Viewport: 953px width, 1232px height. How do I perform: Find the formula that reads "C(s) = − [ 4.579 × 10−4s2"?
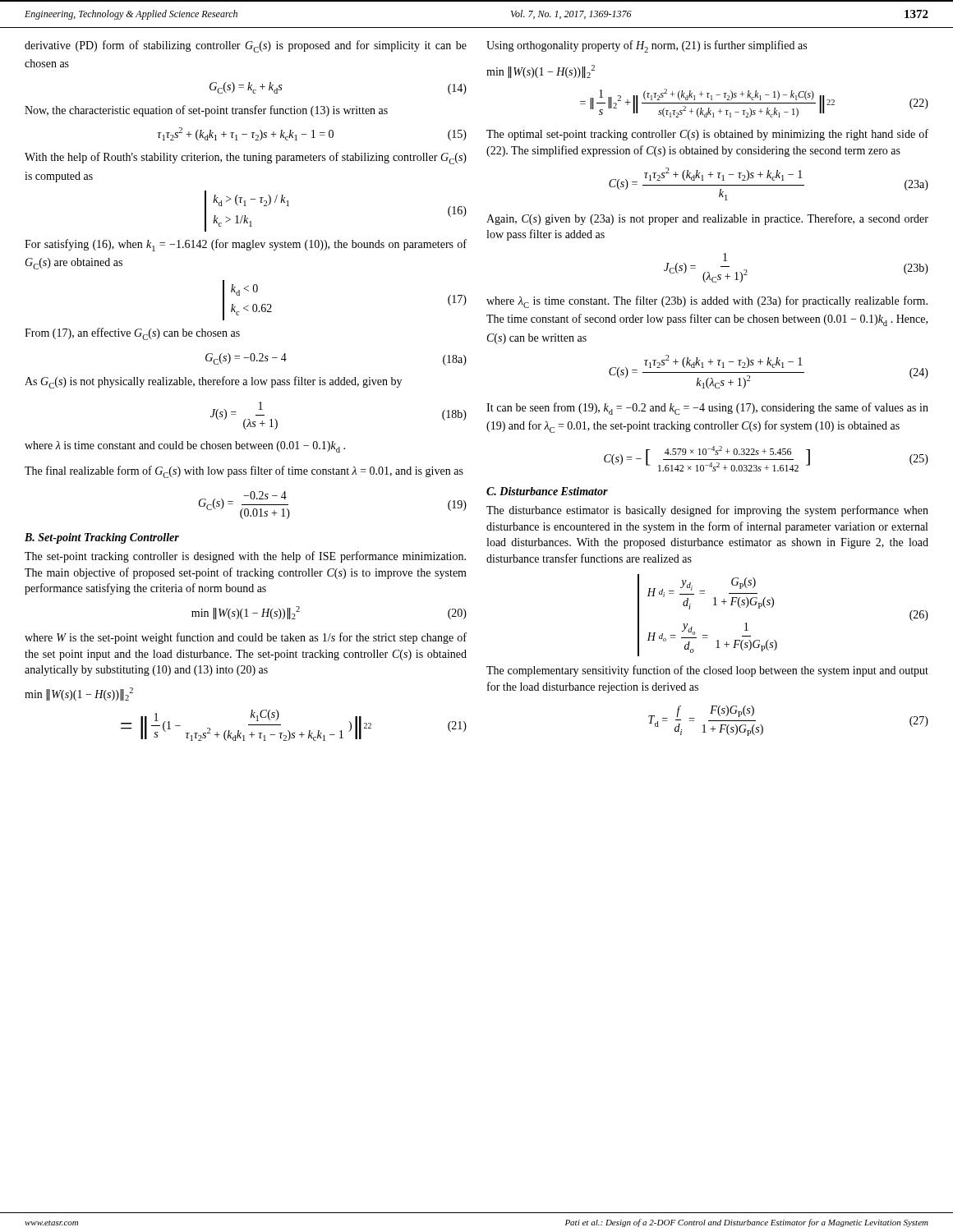coord(766,459)
